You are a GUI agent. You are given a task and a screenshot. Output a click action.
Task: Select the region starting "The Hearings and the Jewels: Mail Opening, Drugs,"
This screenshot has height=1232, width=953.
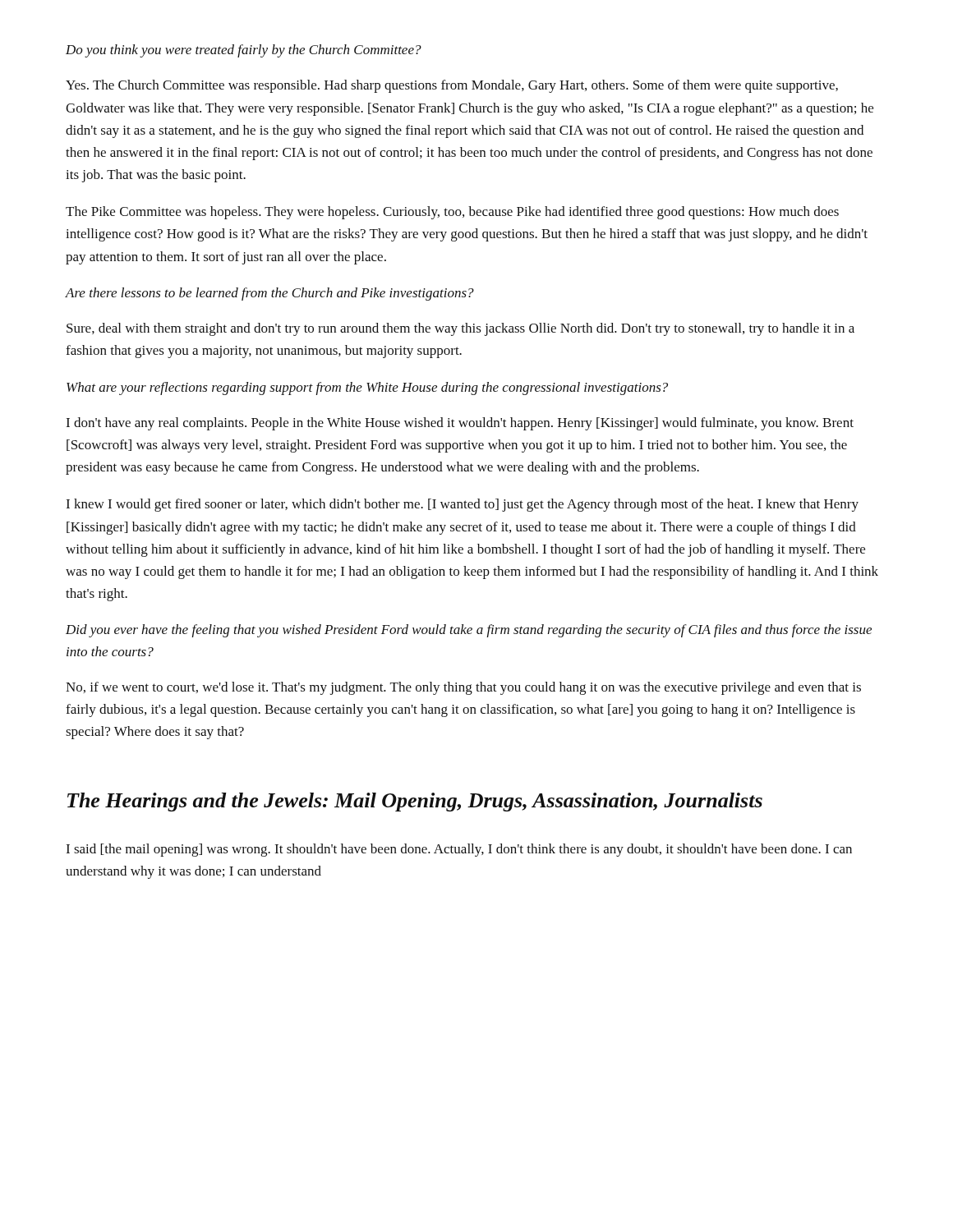coord(414,800)
